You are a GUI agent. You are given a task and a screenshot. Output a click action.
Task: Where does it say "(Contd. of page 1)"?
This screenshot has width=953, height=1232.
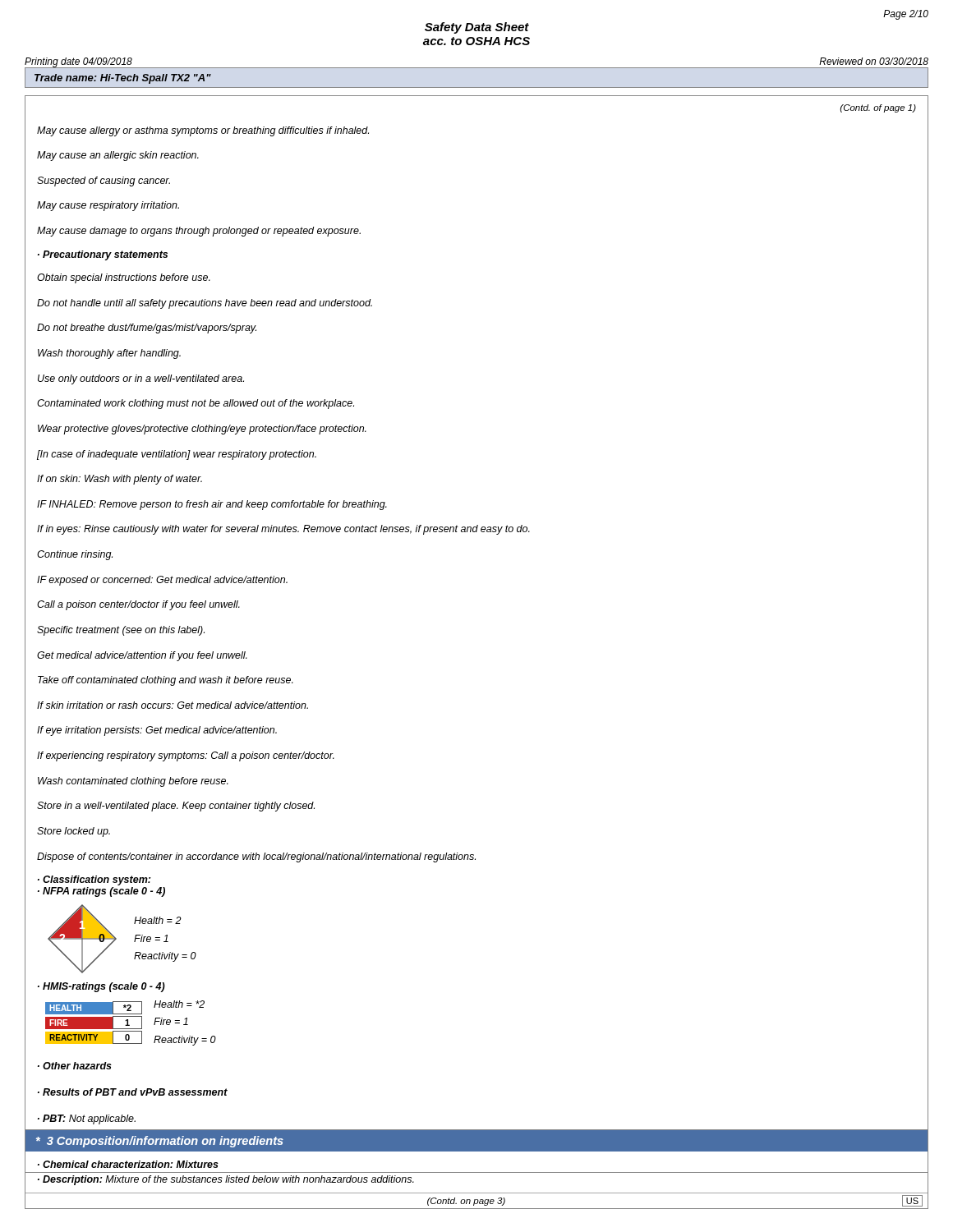[878, 108]
